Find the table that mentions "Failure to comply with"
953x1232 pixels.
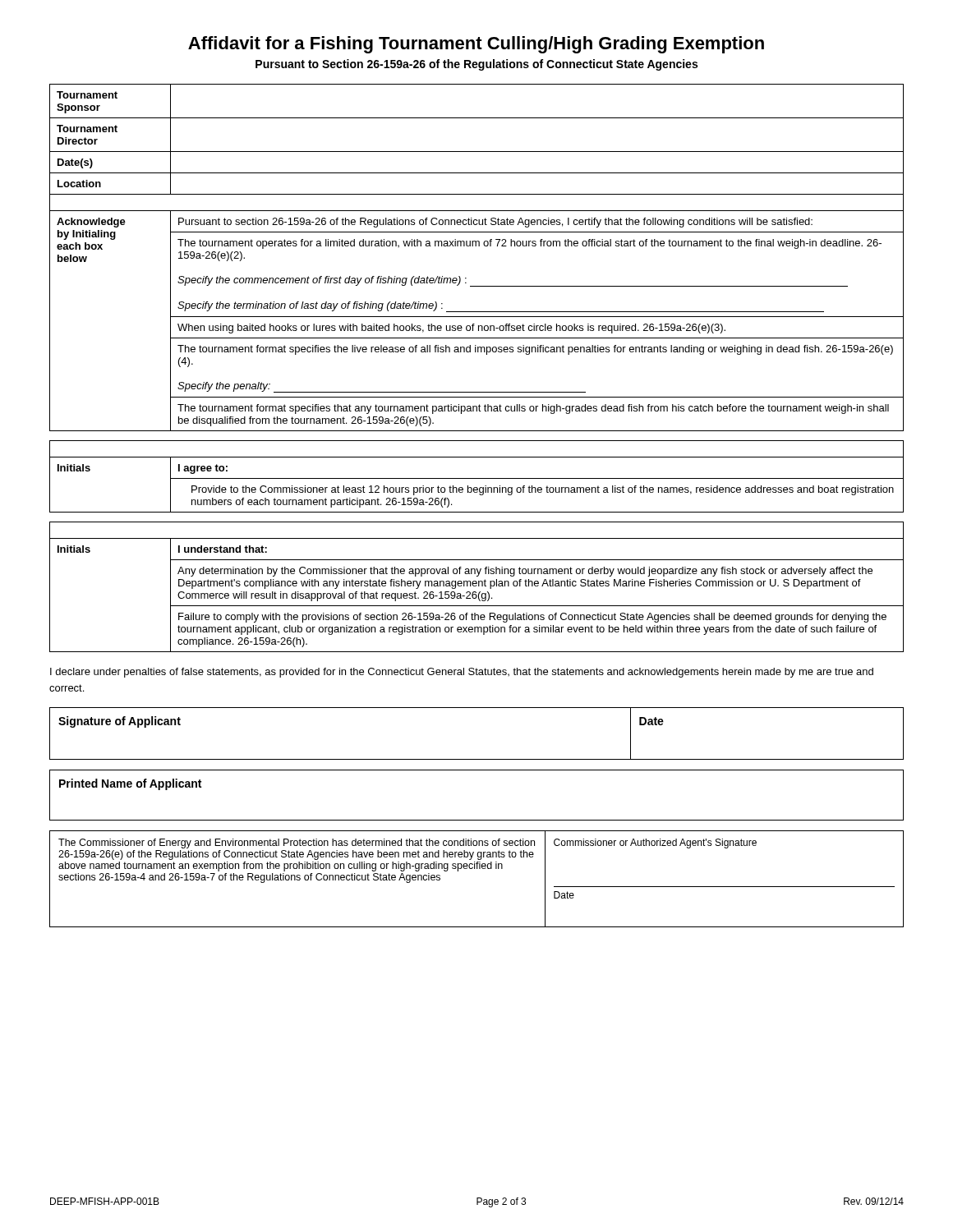[x=476, y=587]
